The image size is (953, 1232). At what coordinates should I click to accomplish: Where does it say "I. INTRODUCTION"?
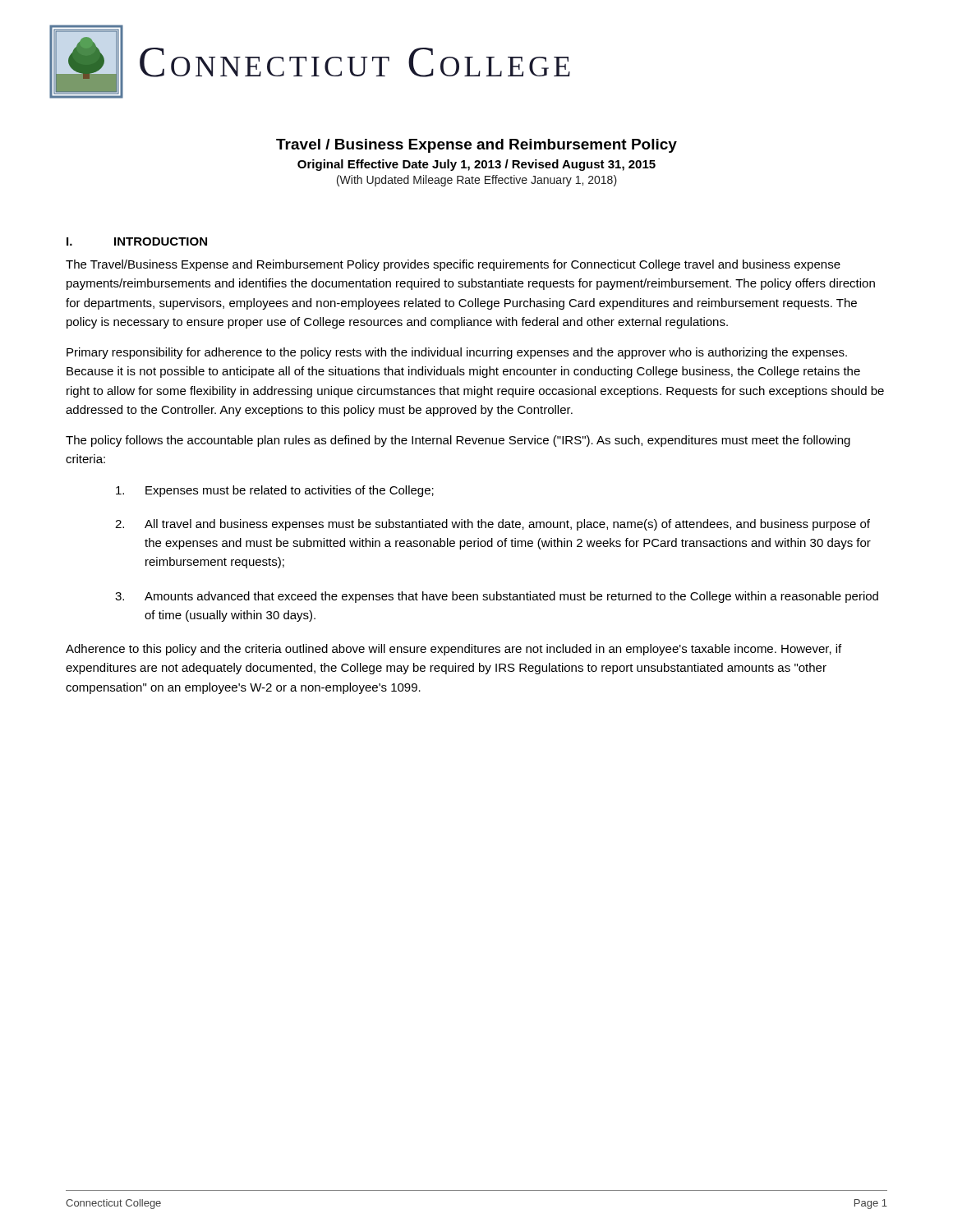(137, 241)
